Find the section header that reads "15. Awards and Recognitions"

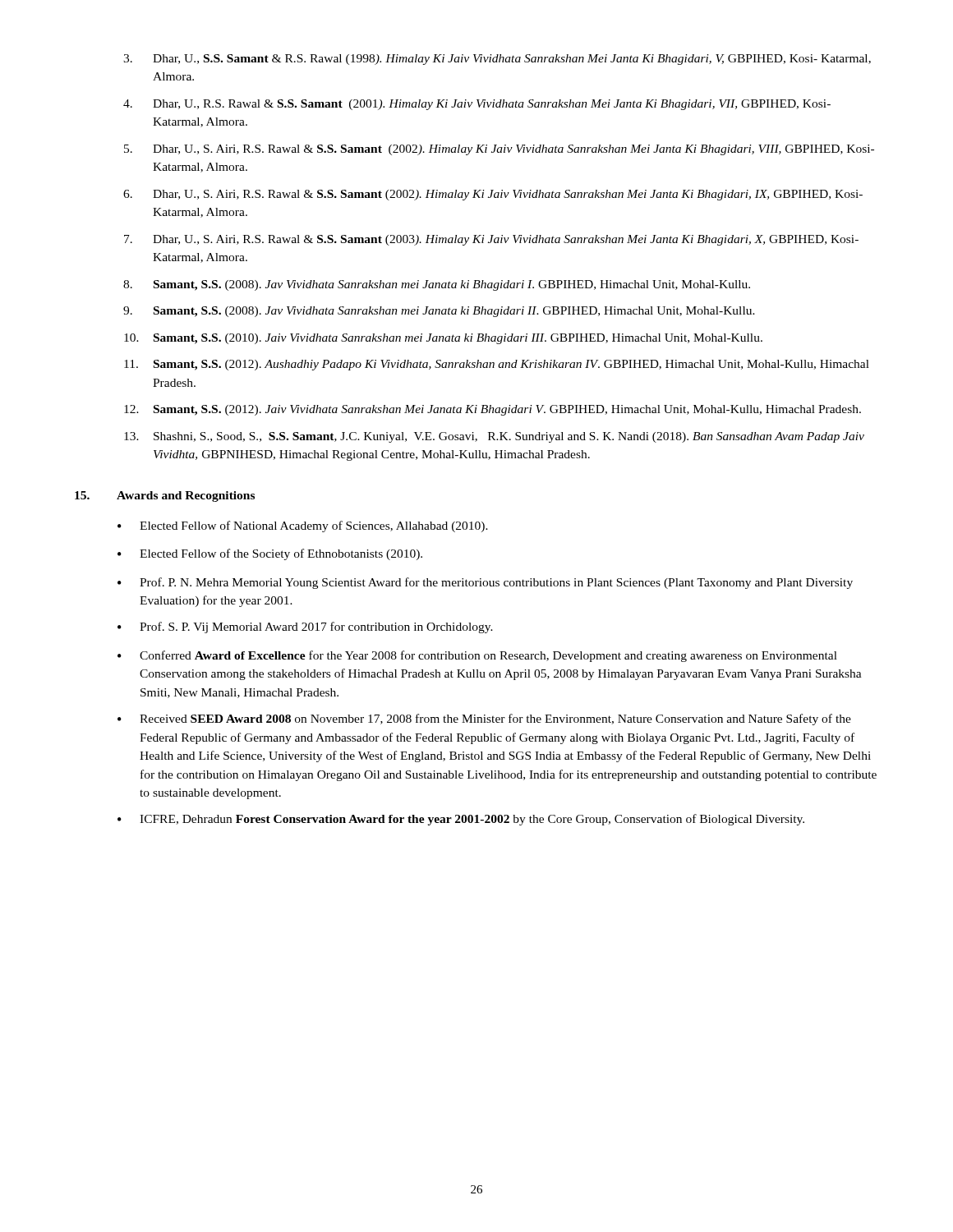pyautogui.click(x=165, y=496)
